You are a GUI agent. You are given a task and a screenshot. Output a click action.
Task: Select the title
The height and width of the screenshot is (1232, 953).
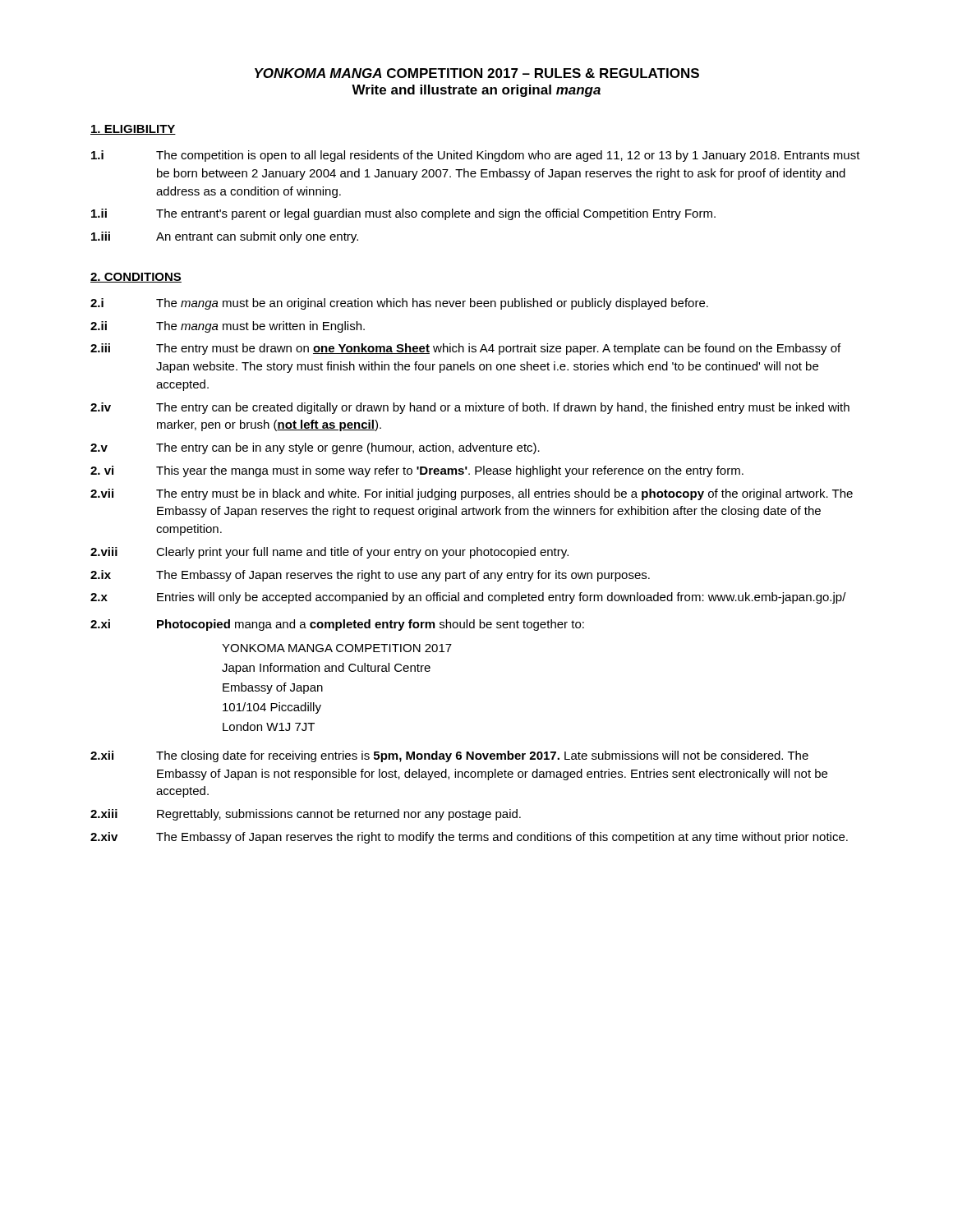pyautogui.click(x=476, y=82)
